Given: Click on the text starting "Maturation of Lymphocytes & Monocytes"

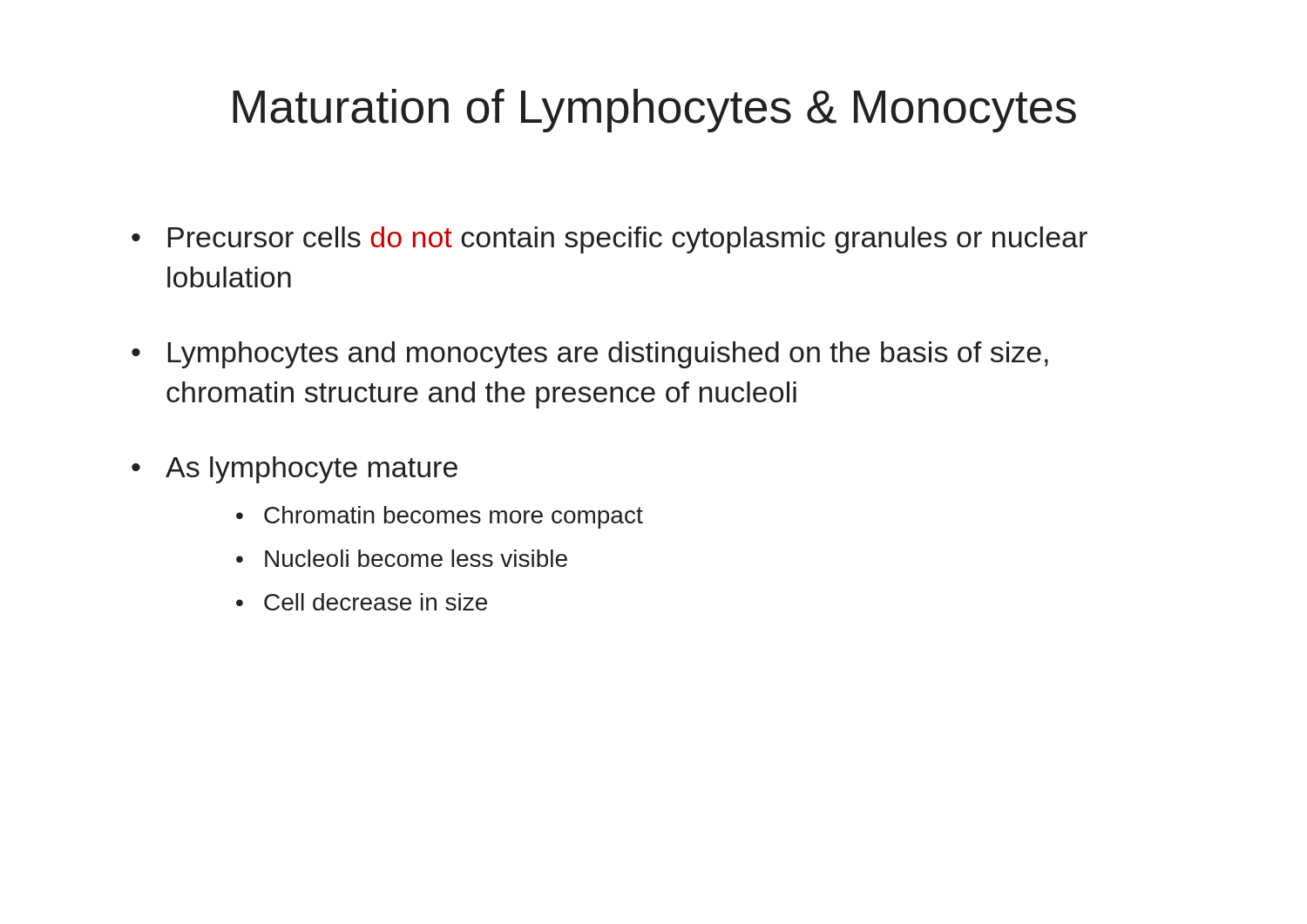Looking at the screenshot, I should point(654,107).
